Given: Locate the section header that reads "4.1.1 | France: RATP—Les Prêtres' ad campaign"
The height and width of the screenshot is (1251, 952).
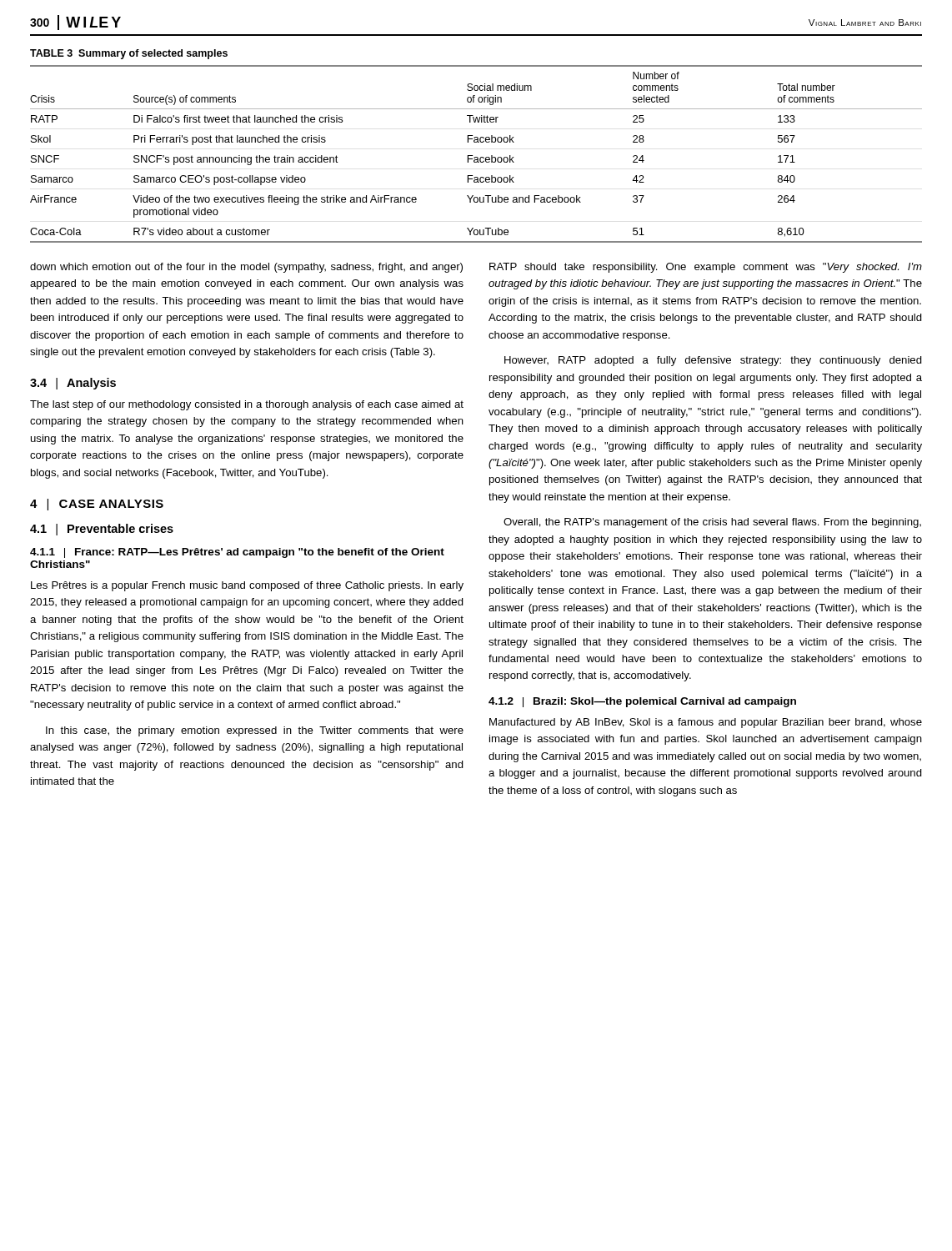Looking at the screenshot, I should coord(237,558).
